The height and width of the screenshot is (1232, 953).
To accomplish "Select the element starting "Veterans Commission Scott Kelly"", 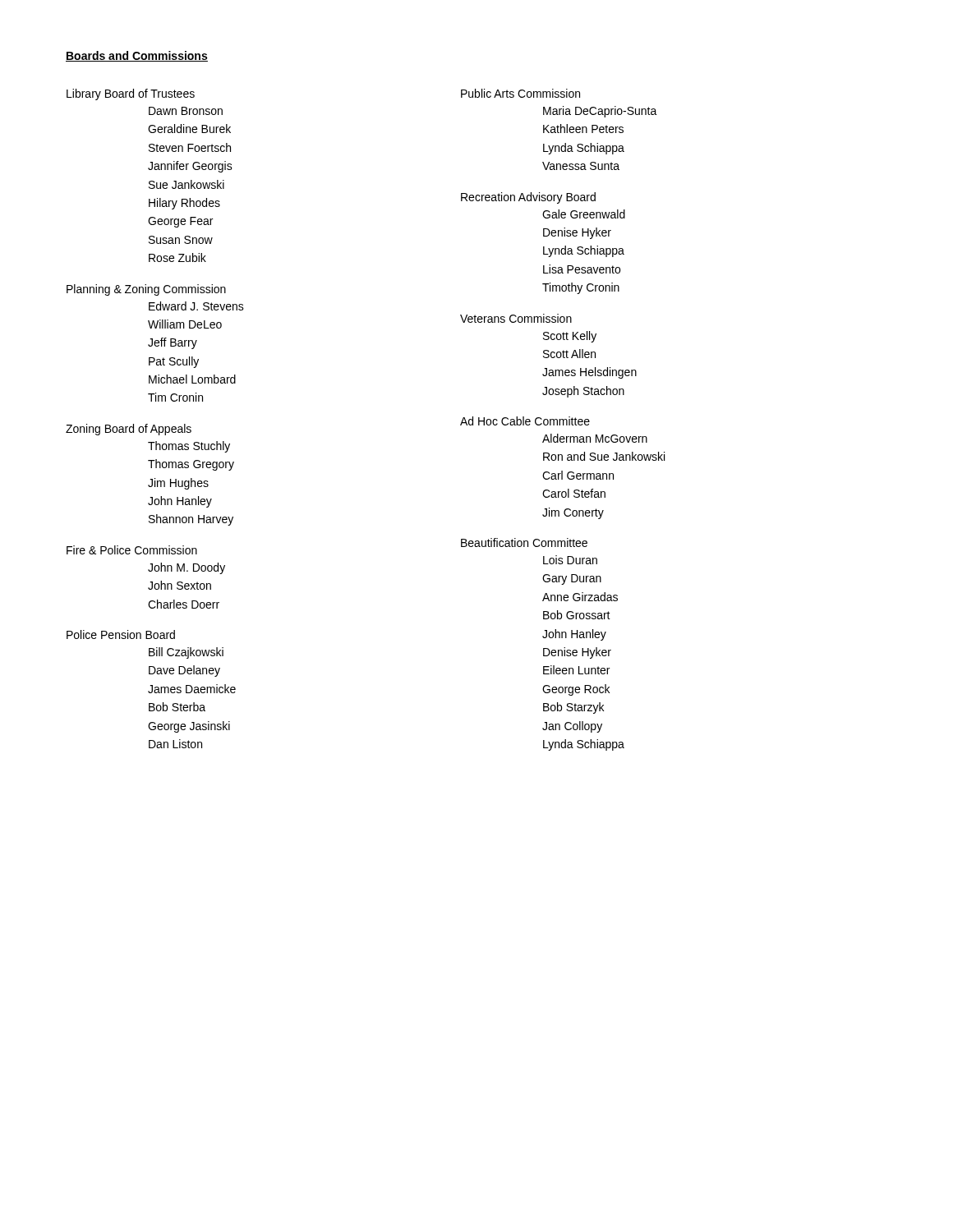I will (516, 318).
